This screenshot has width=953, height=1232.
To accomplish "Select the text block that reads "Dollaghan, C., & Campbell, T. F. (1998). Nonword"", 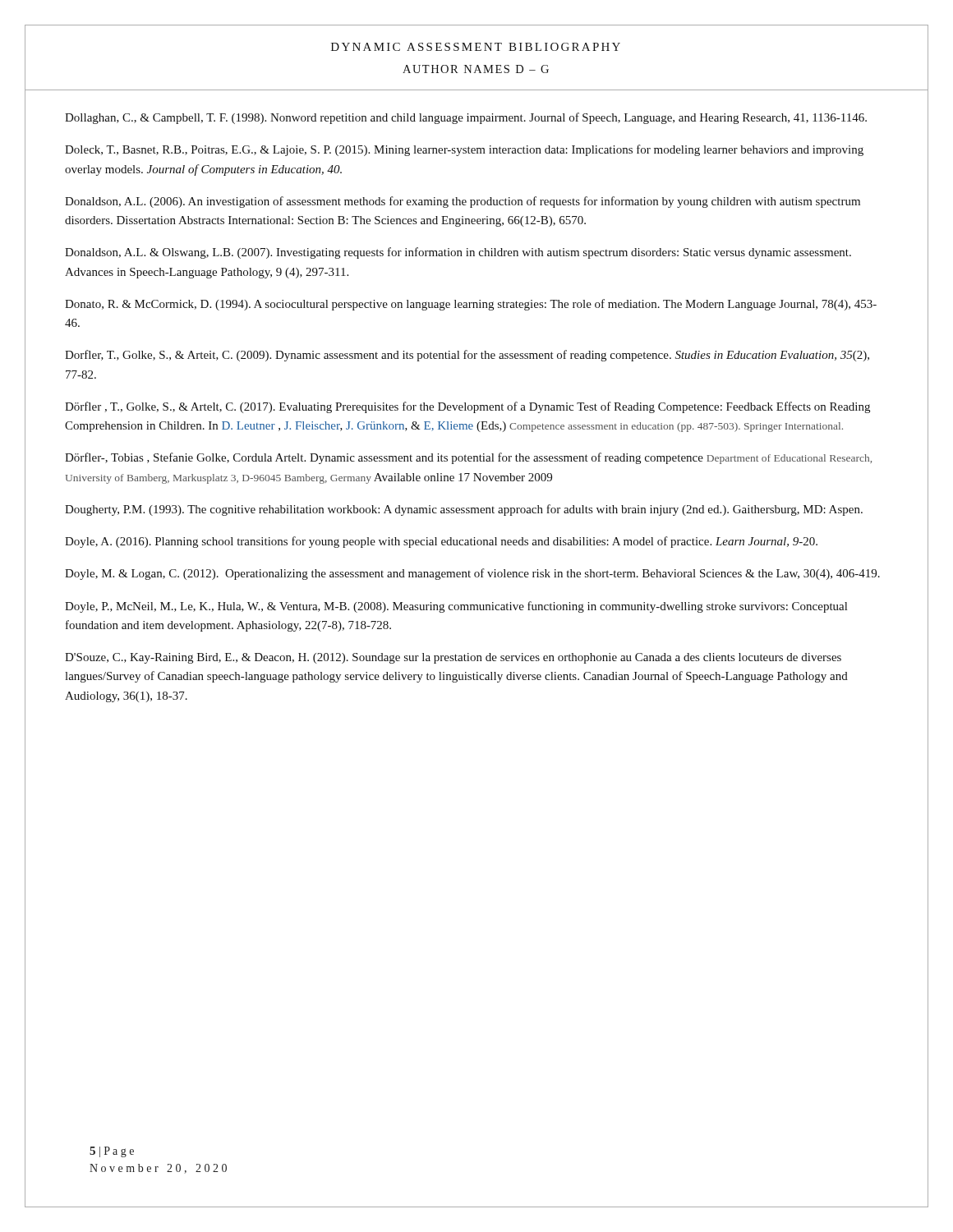I will click(x=466, y=117).
